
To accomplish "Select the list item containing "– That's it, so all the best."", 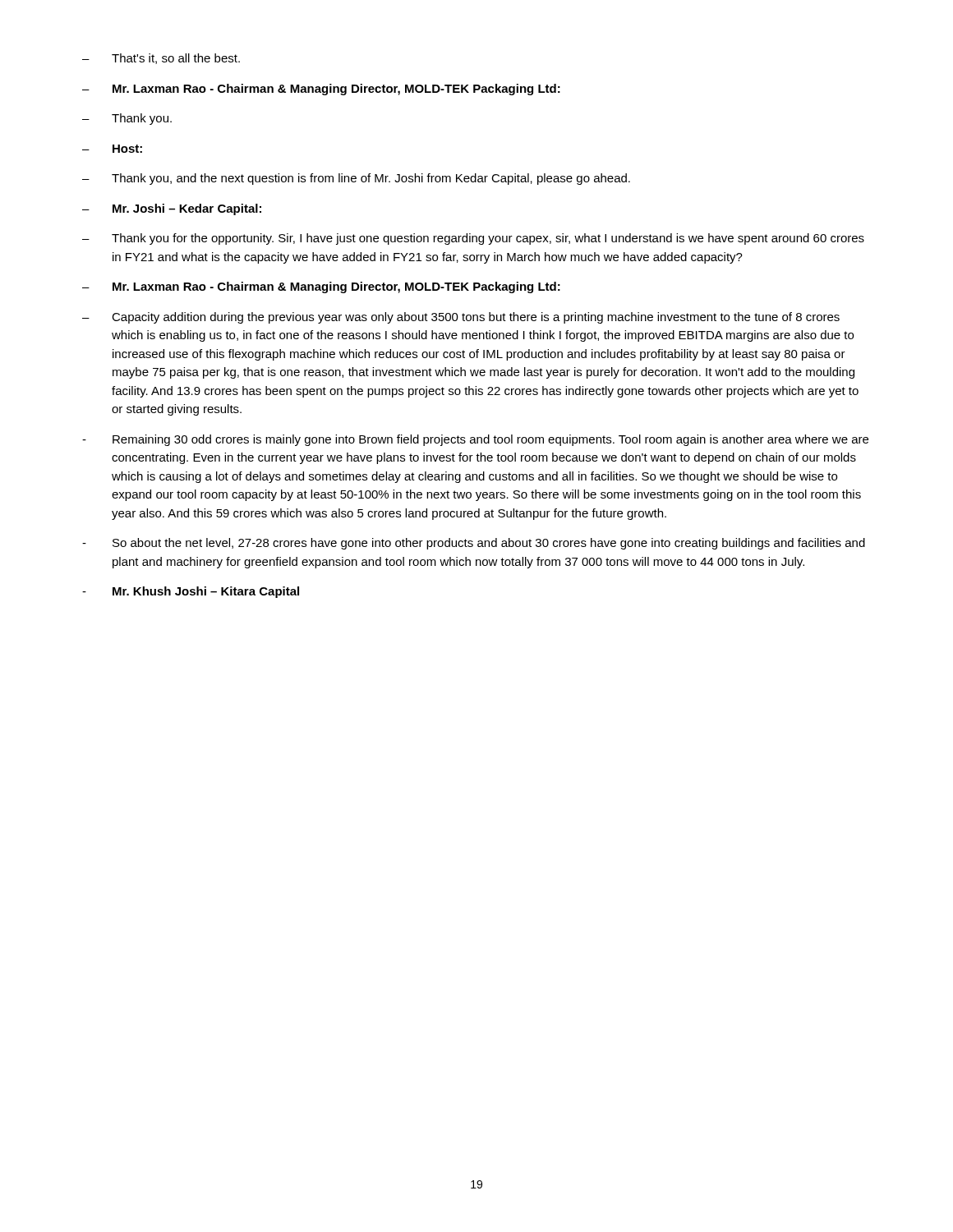I will point(161,59).
